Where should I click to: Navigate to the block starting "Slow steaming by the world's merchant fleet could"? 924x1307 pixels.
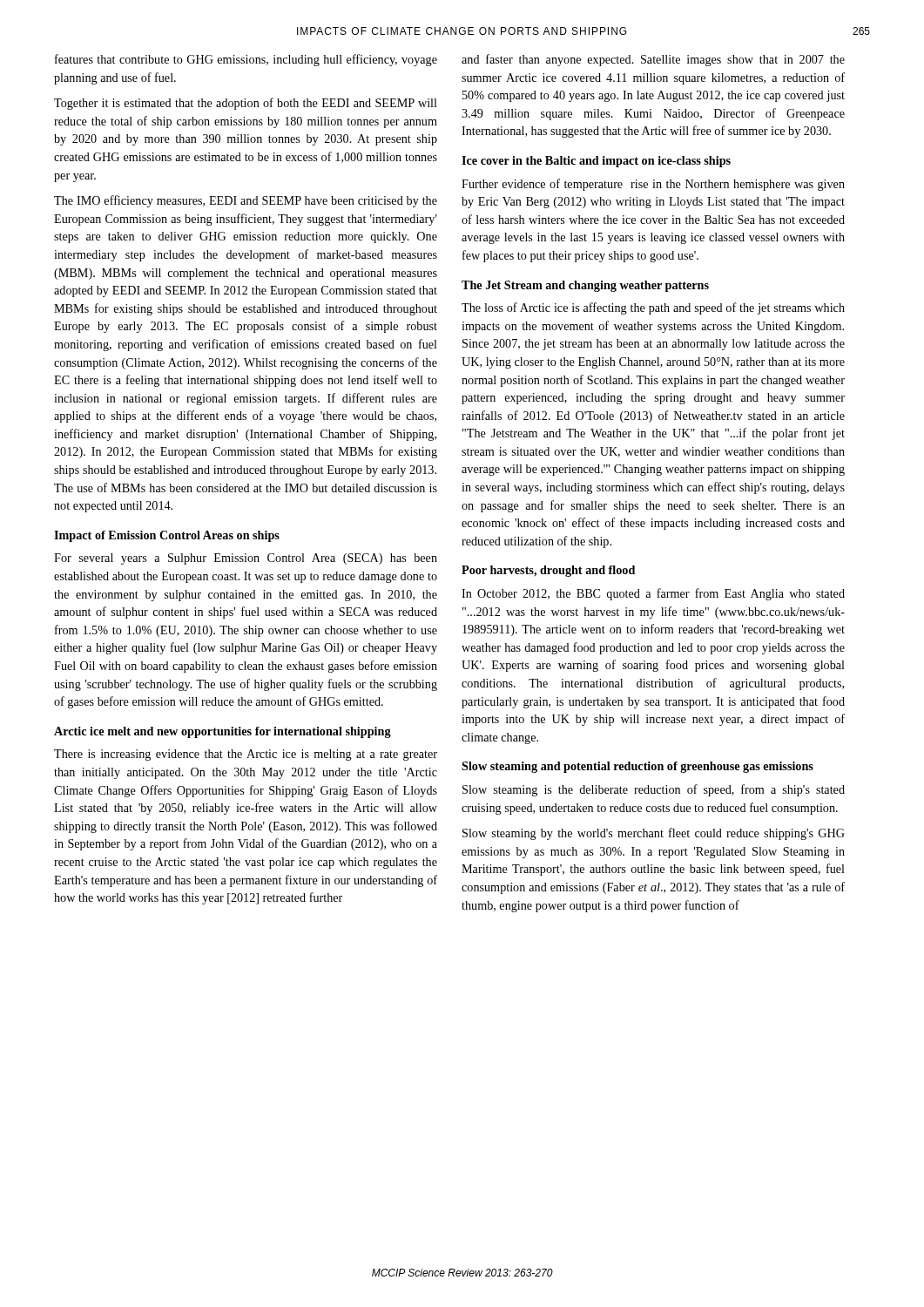(653, 869)
